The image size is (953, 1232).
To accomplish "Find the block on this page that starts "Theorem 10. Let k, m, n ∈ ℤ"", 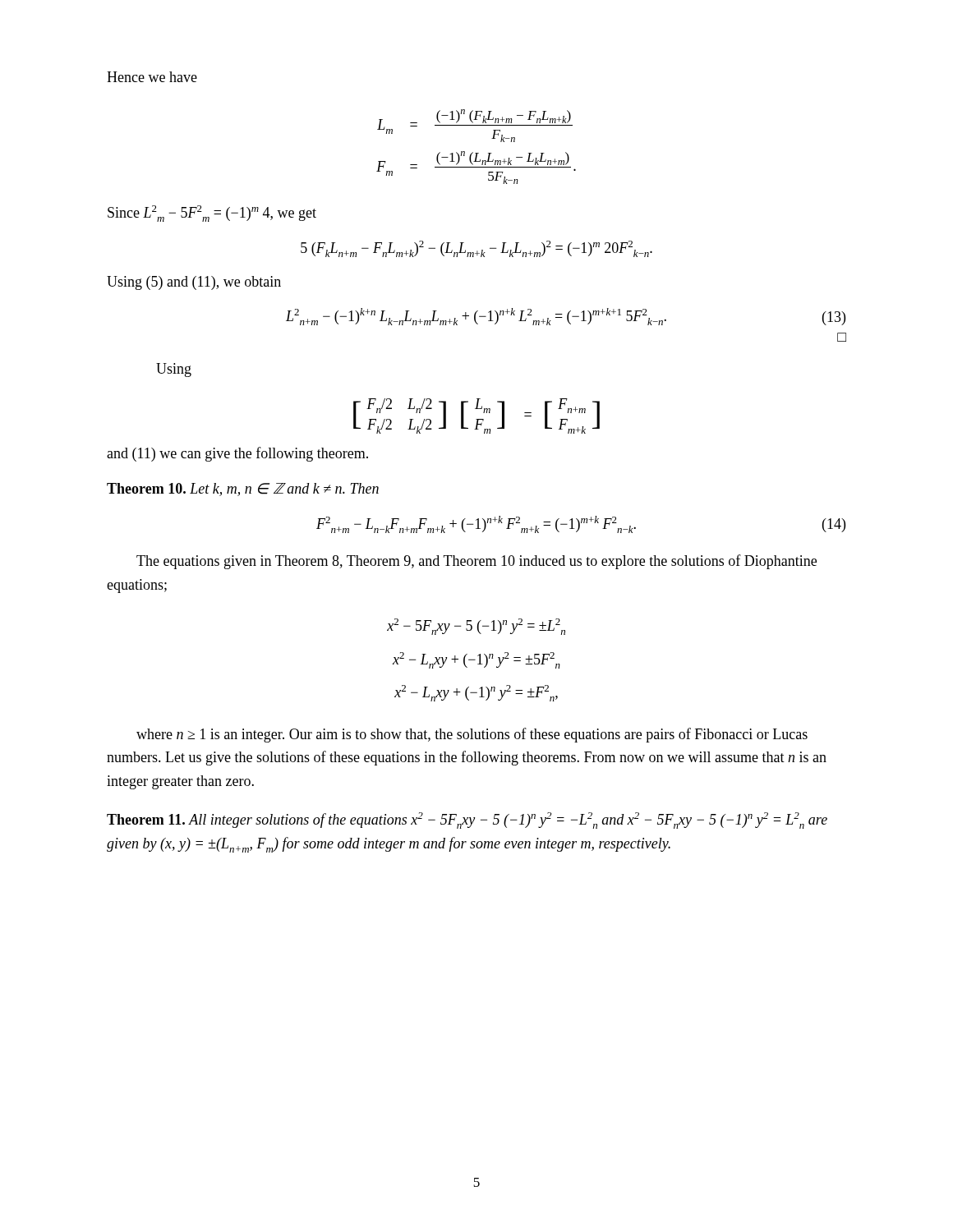I will pos(243,489).
